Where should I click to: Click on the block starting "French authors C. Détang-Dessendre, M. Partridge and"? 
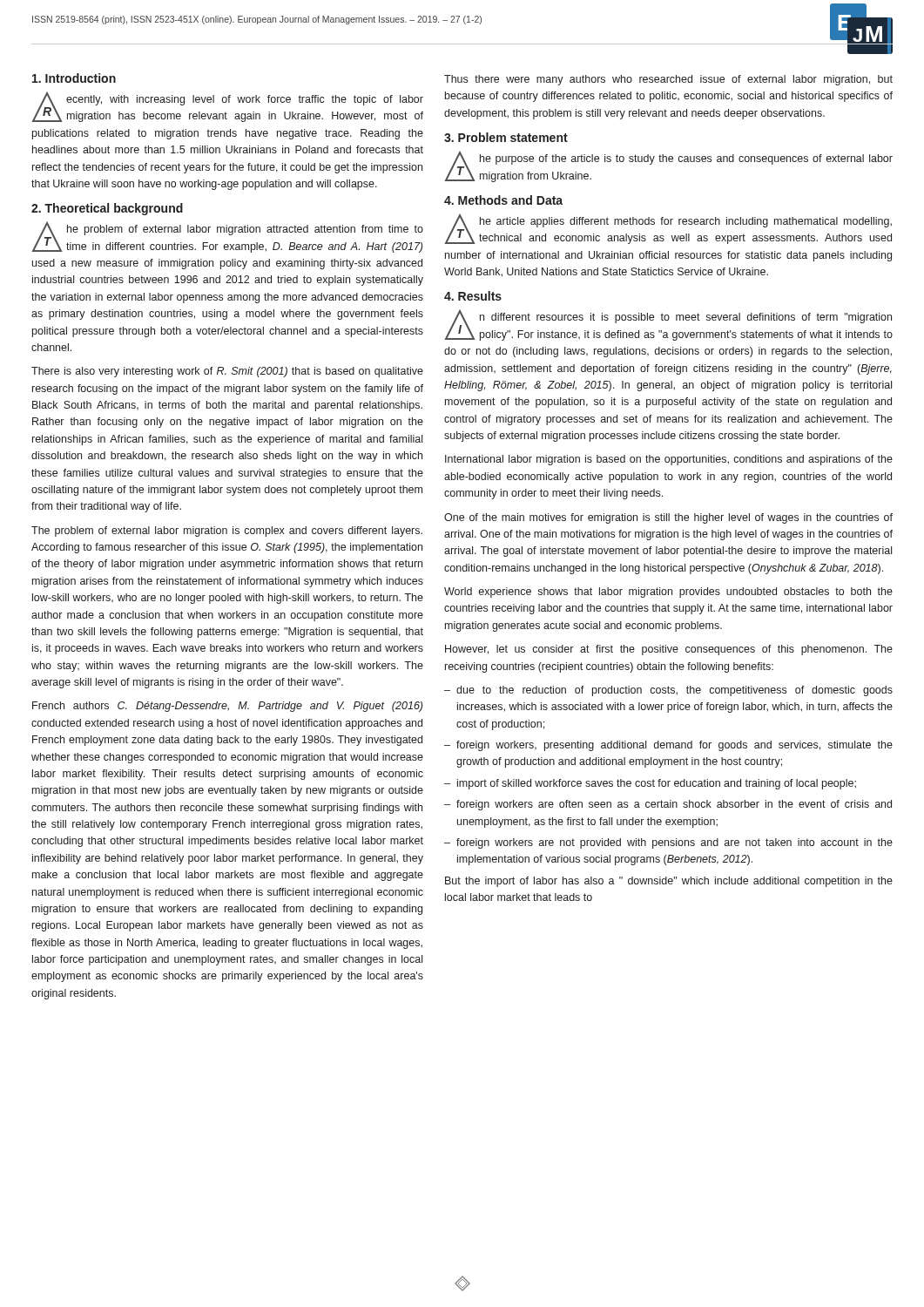click(227, 850)
